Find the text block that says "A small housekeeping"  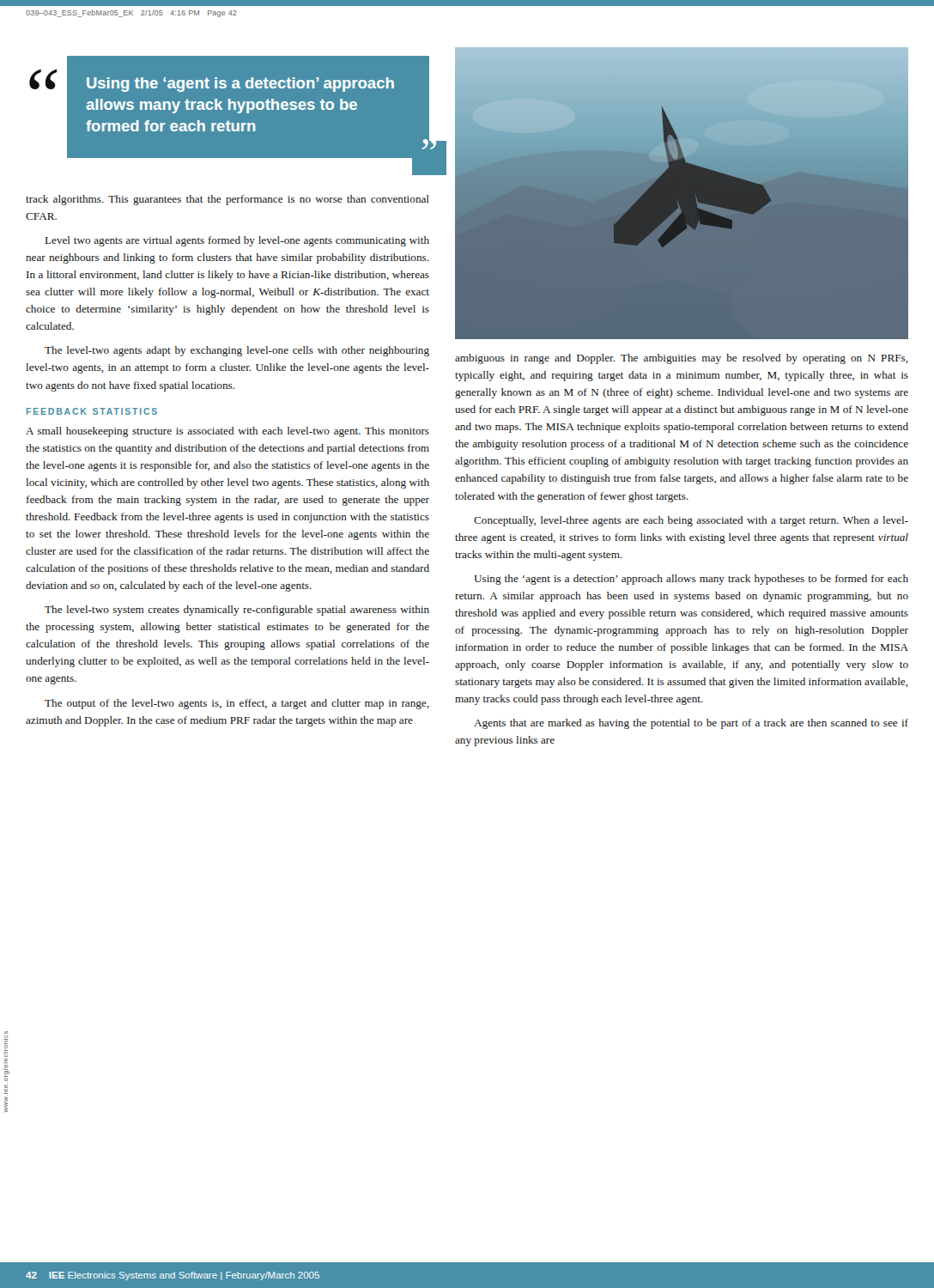coord(228,508)
